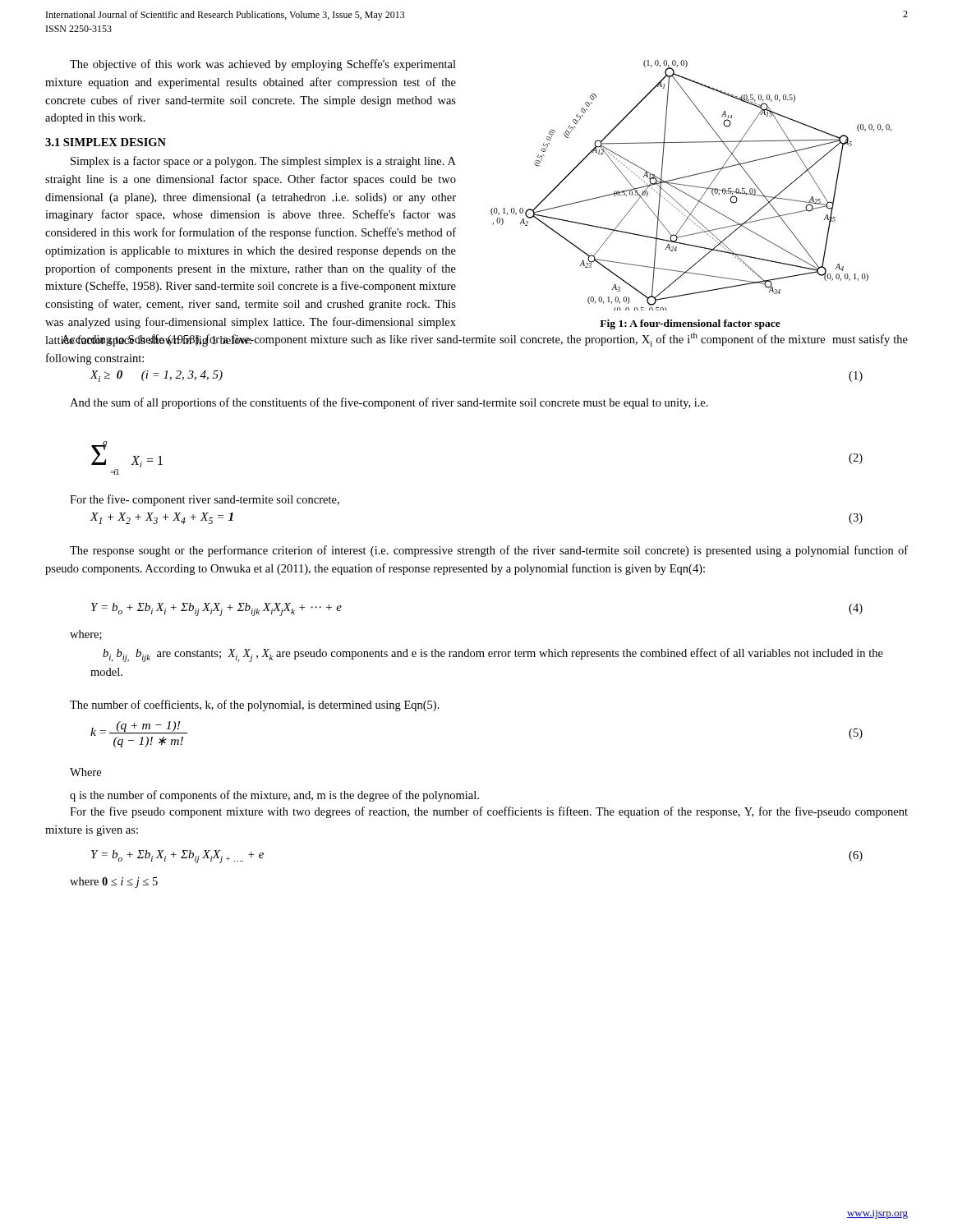Point to the block starting "According to Scheffe"

click(476, 348)
